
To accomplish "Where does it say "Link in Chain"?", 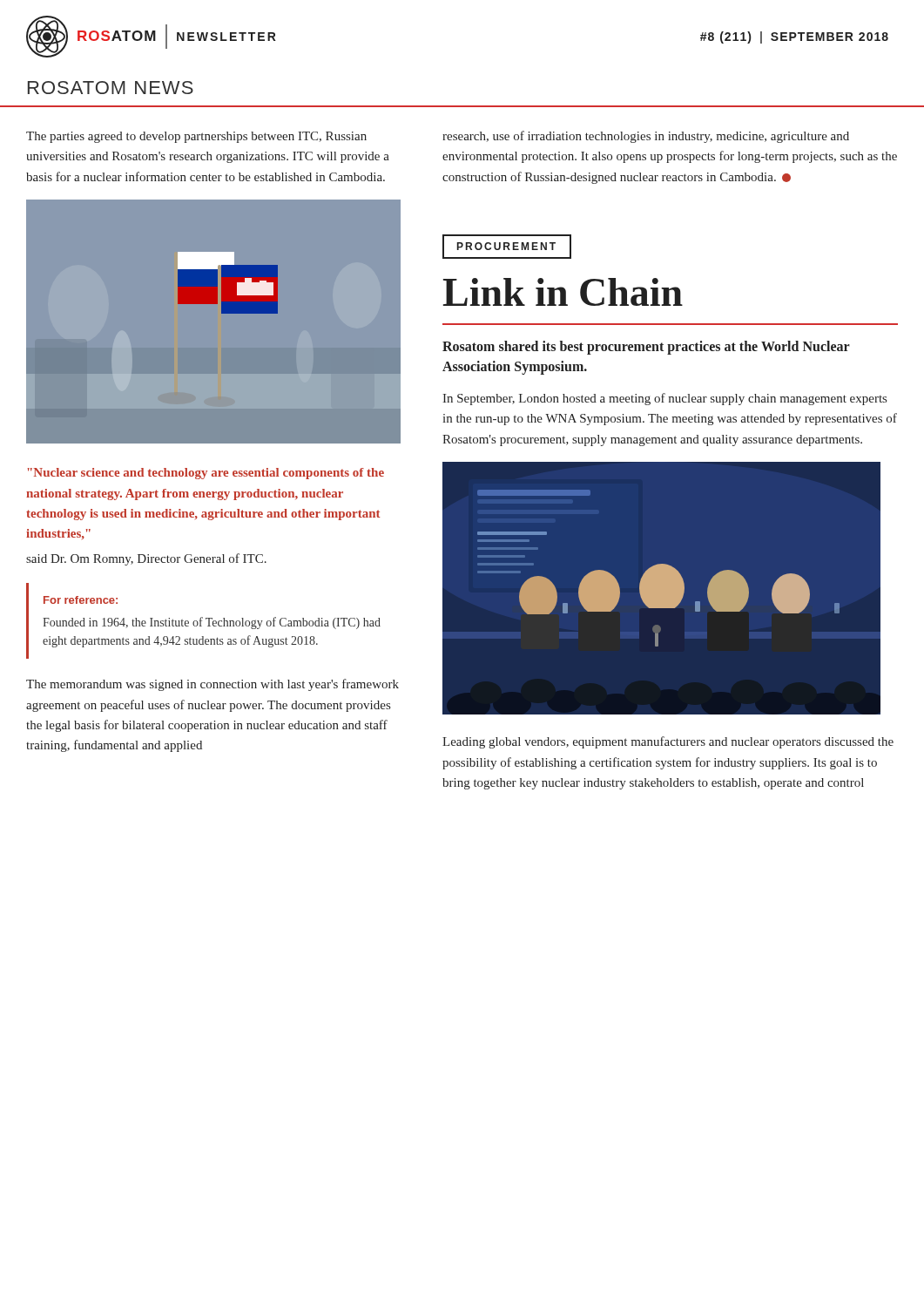I will 563,293.
